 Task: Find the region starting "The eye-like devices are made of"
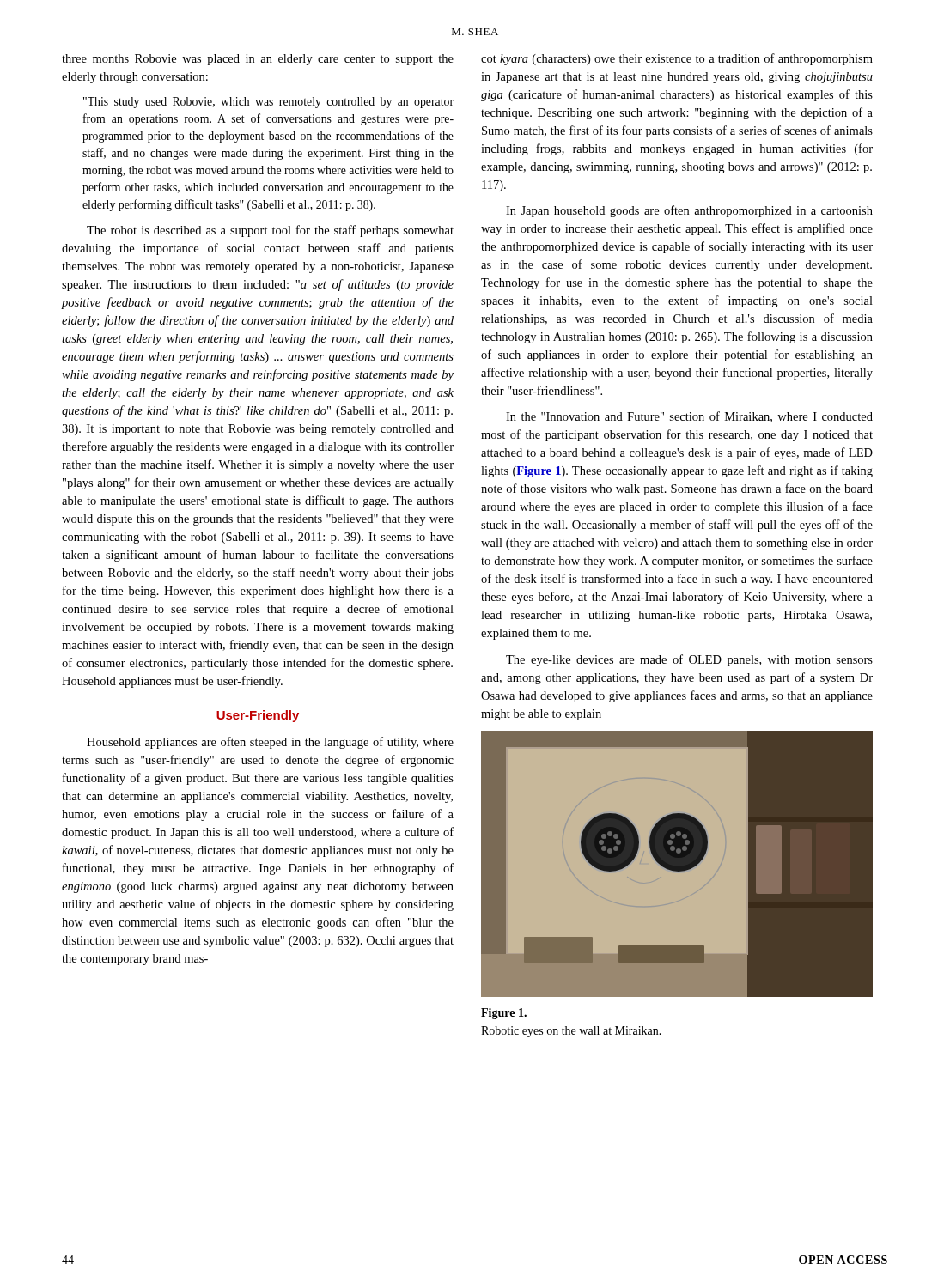tap(677, 686)
